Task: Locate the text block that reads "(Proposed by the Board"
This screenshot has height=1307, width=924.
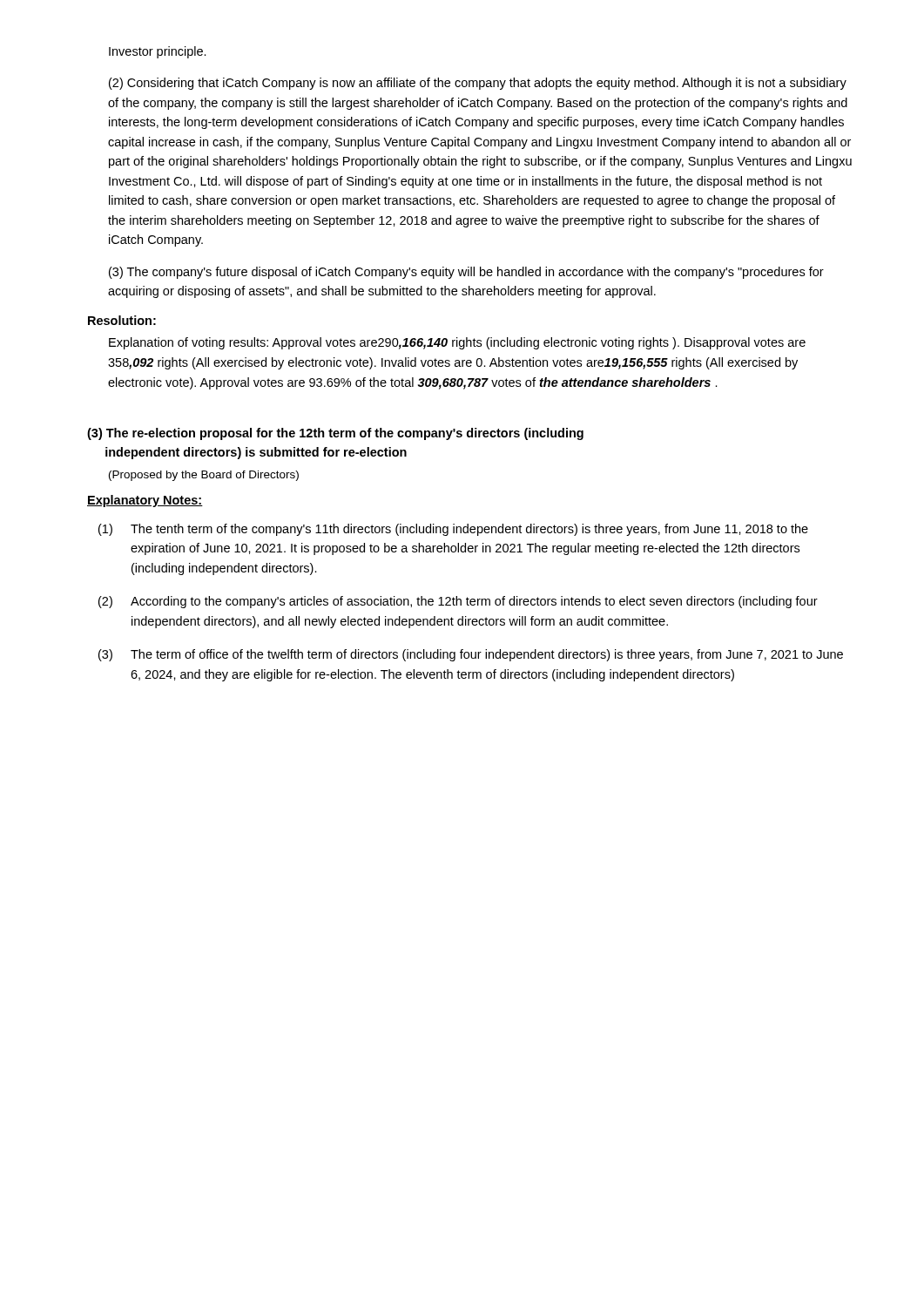Action: 204,474
